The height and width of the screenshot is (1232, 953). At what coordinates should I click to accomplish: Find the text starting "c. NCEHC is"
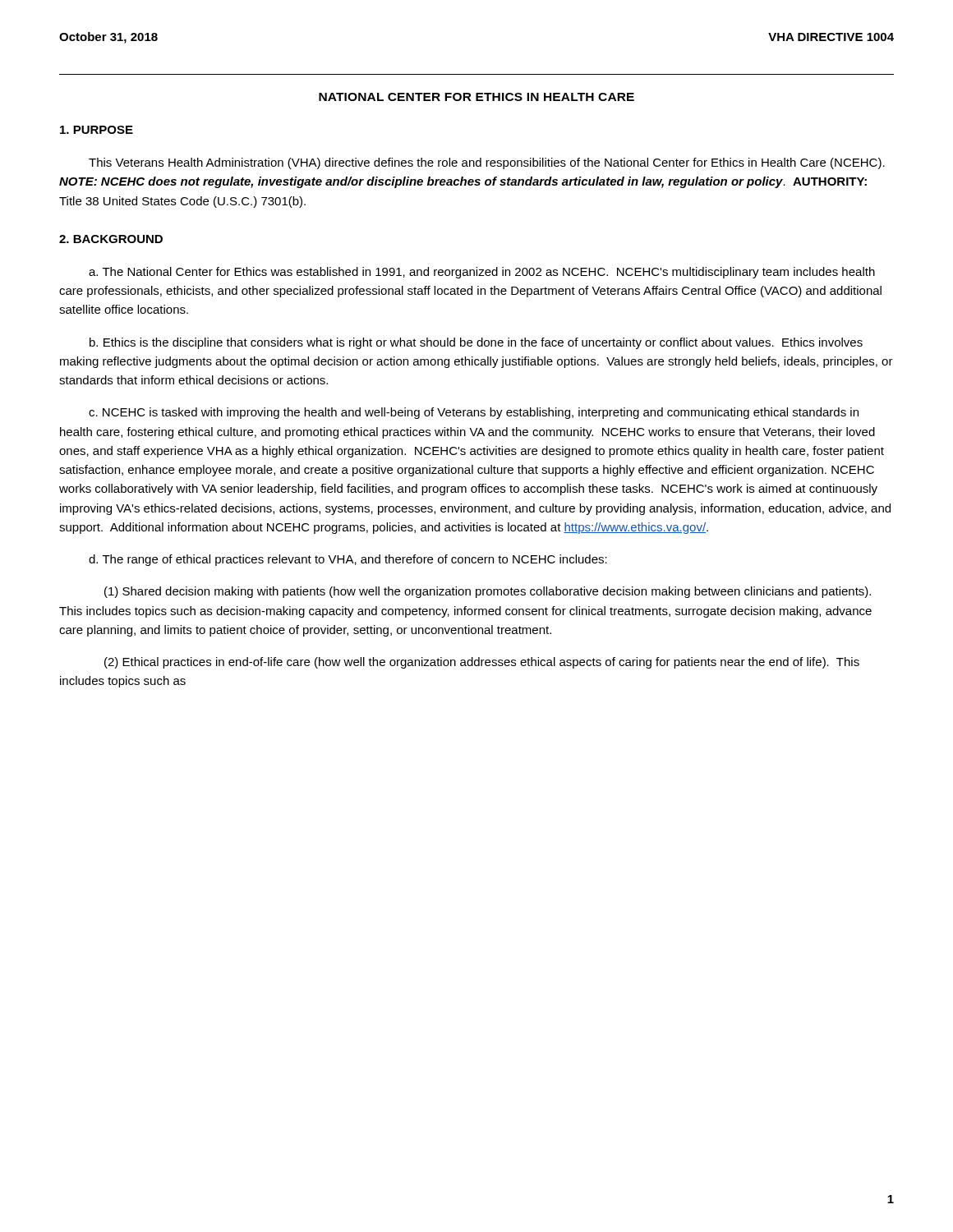point(475,469)
